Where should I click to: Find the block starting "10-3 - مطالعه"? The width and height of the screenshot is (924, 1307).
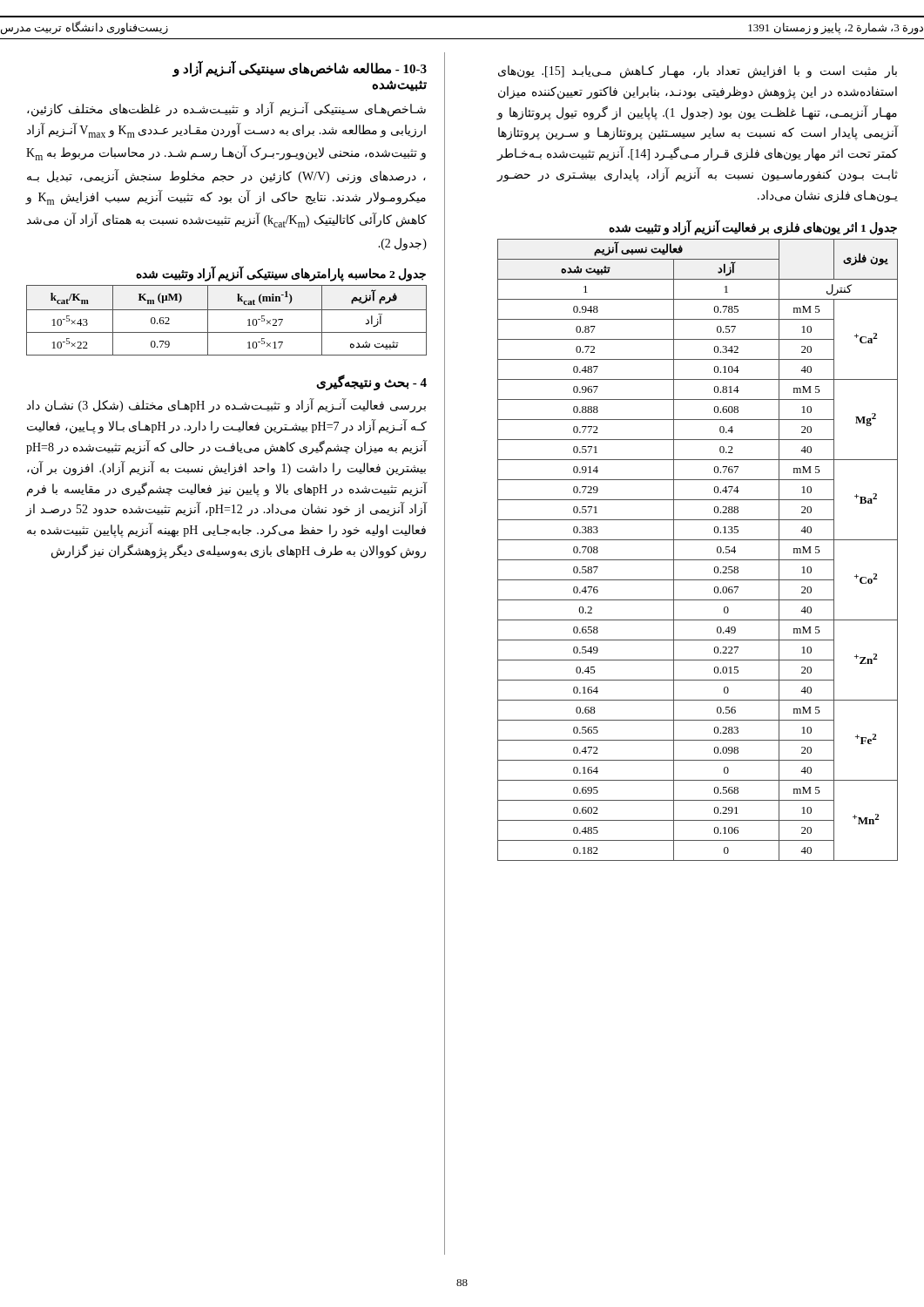coord(300,77)
